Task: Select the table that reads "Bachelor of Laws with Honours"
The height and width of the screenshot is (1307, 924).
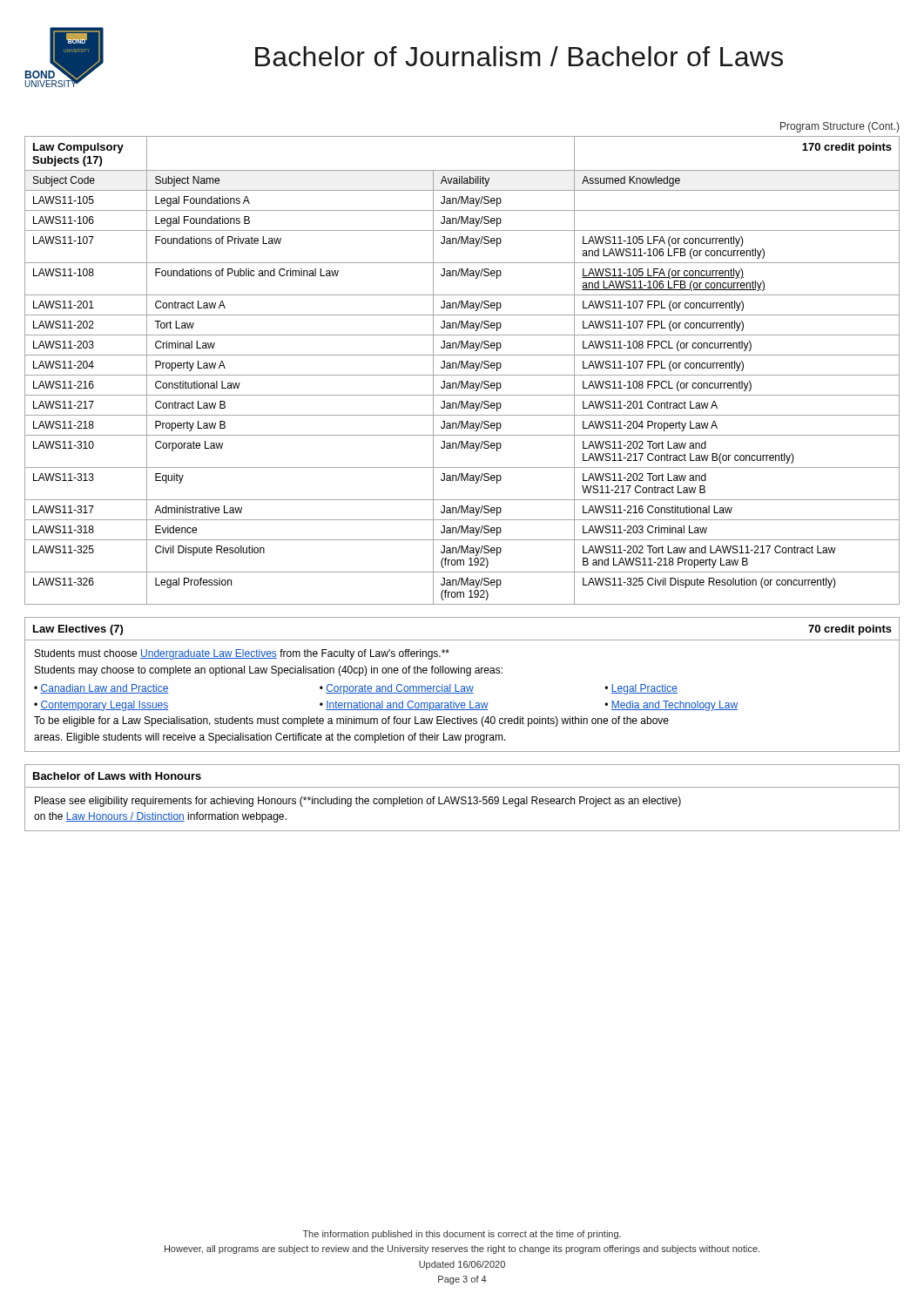Action: pyautogui.click(x=462, y=797)
